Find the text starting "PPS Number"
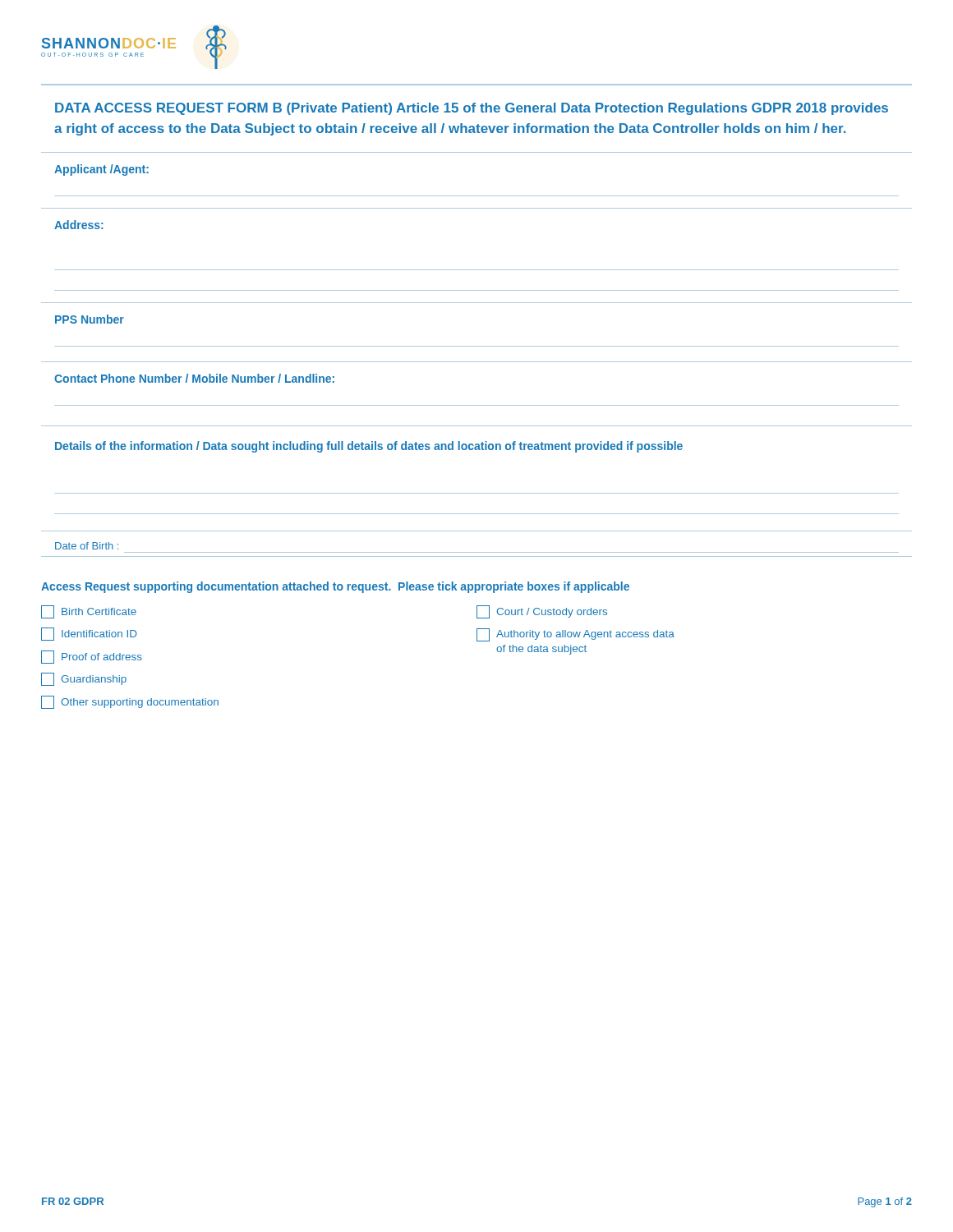 pyautogui.click(x=90, y=319)
